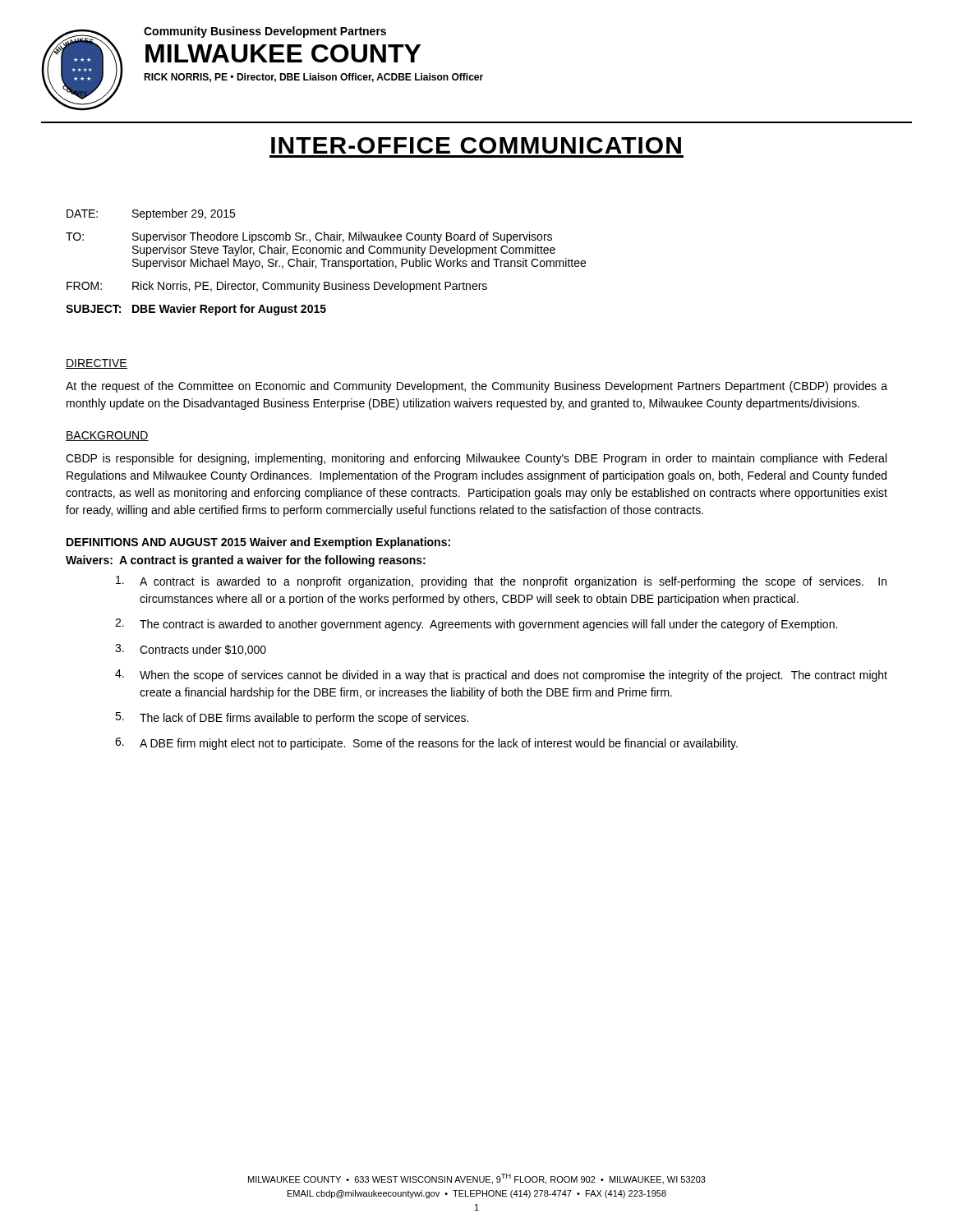Click on the section header that says "Waivers: A contract is granted a"
This screenshot has height=1232, width=953.
(246, 561)
